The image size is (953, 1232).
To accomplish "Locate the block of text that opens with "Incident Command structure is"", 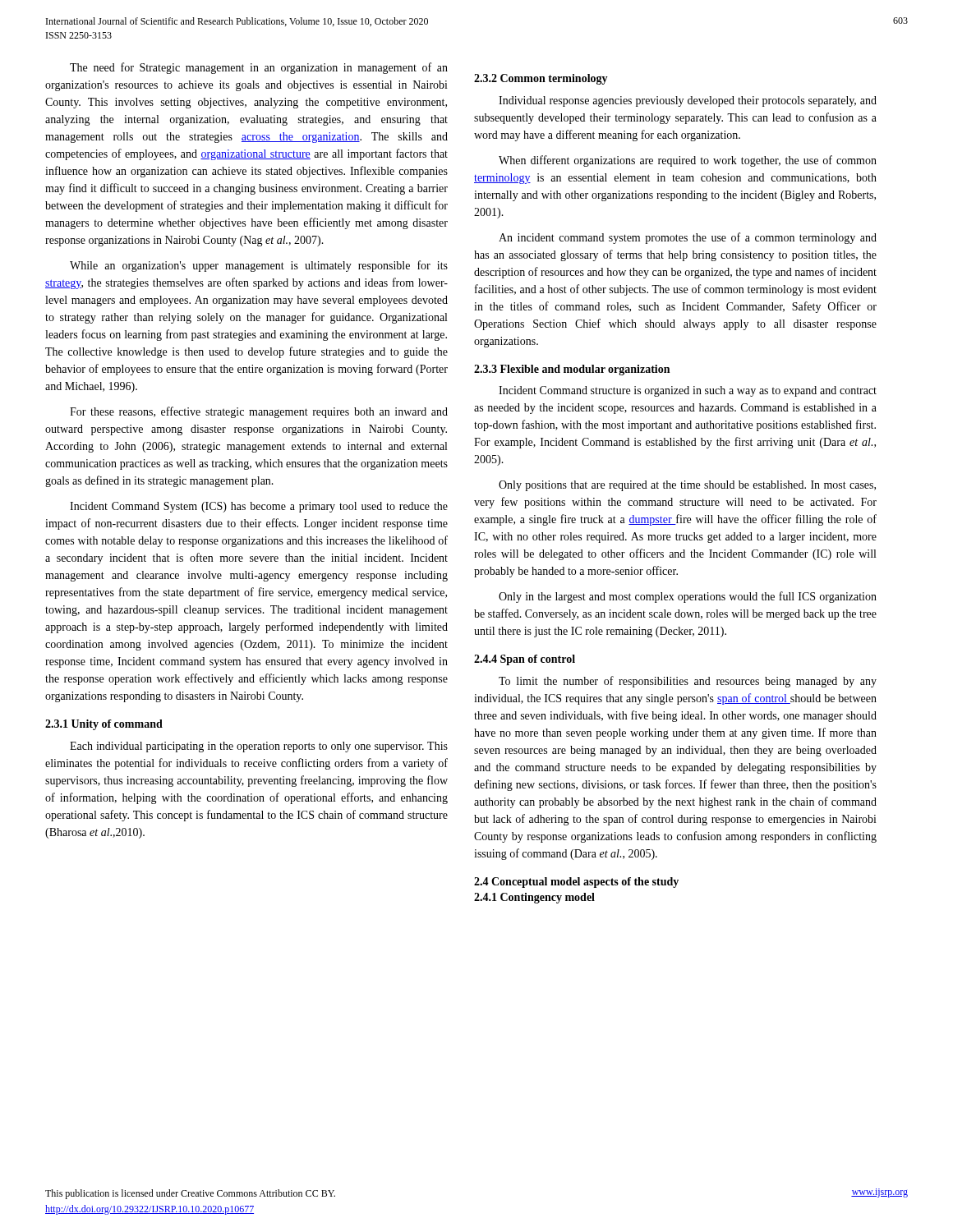I will 675,425.
